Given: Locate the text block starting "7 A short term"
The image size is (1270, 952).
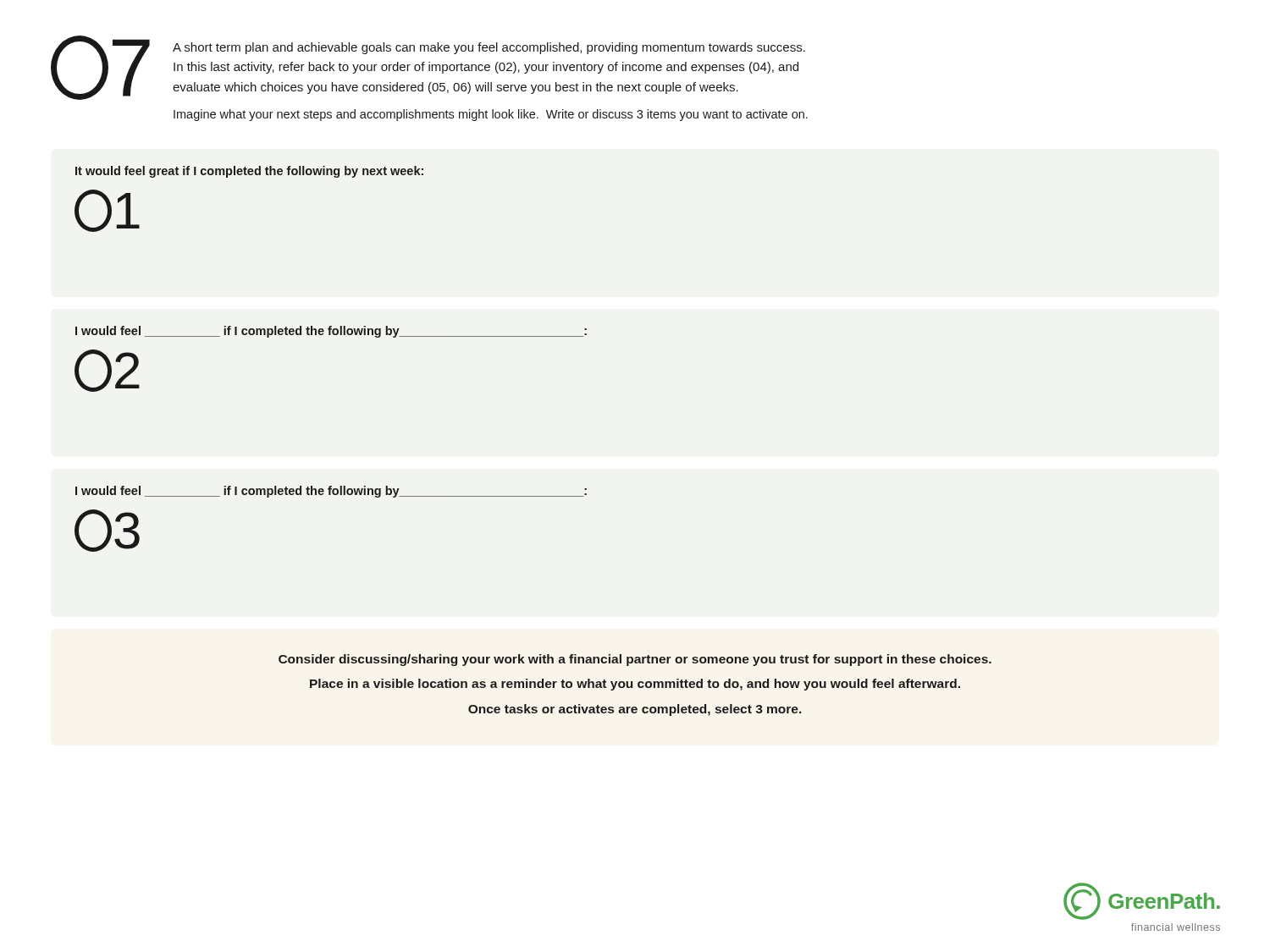Looking at the screenshot, I should (x=635, y=82).
